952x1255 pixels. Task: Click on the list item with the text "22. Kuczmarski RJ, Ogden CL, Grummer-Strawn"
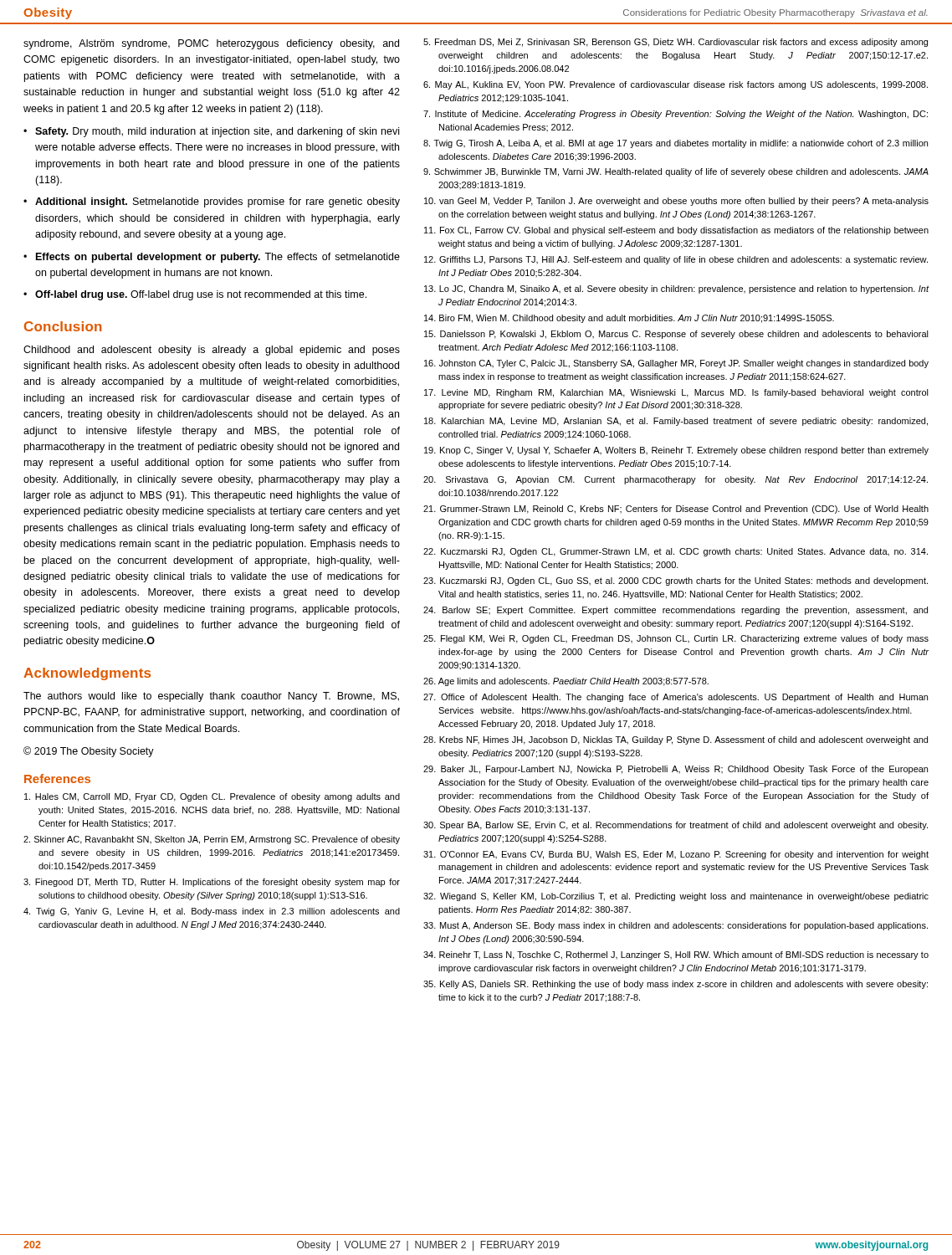point(676,559)
